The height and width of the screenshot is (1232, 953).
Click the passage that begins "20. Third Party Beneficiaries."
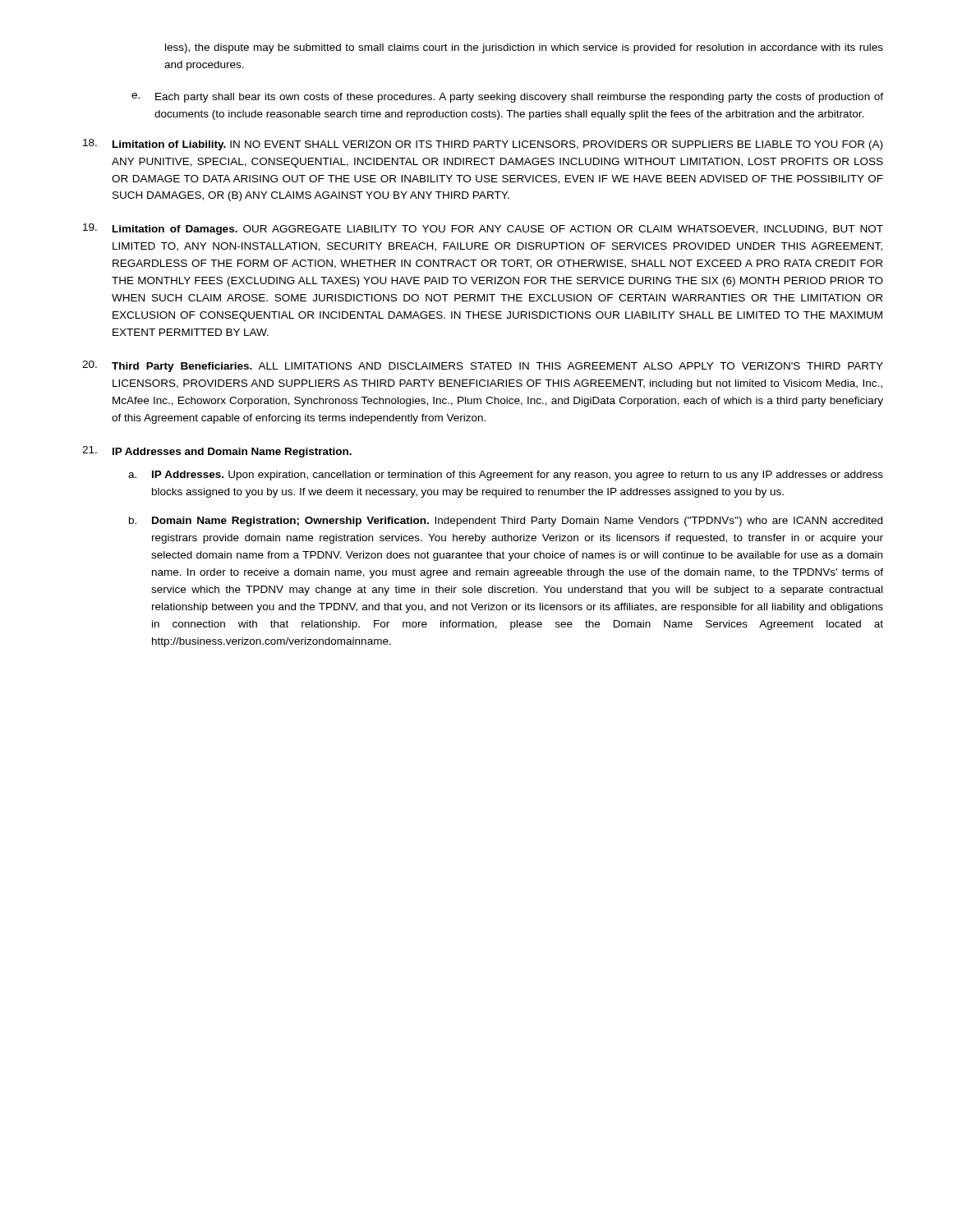[483, 392]
